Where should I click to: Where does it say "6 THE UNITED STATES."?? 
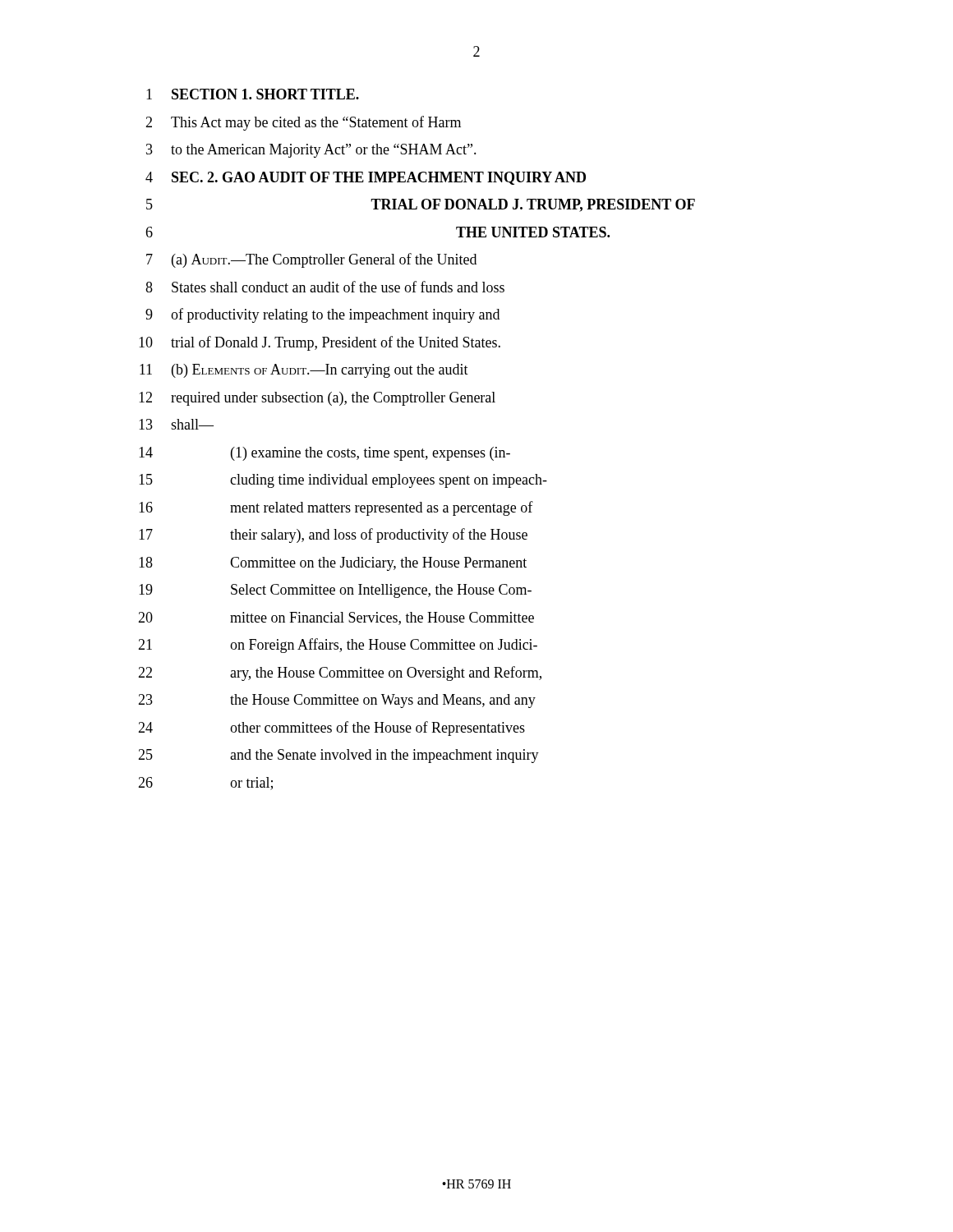point(484,233)
